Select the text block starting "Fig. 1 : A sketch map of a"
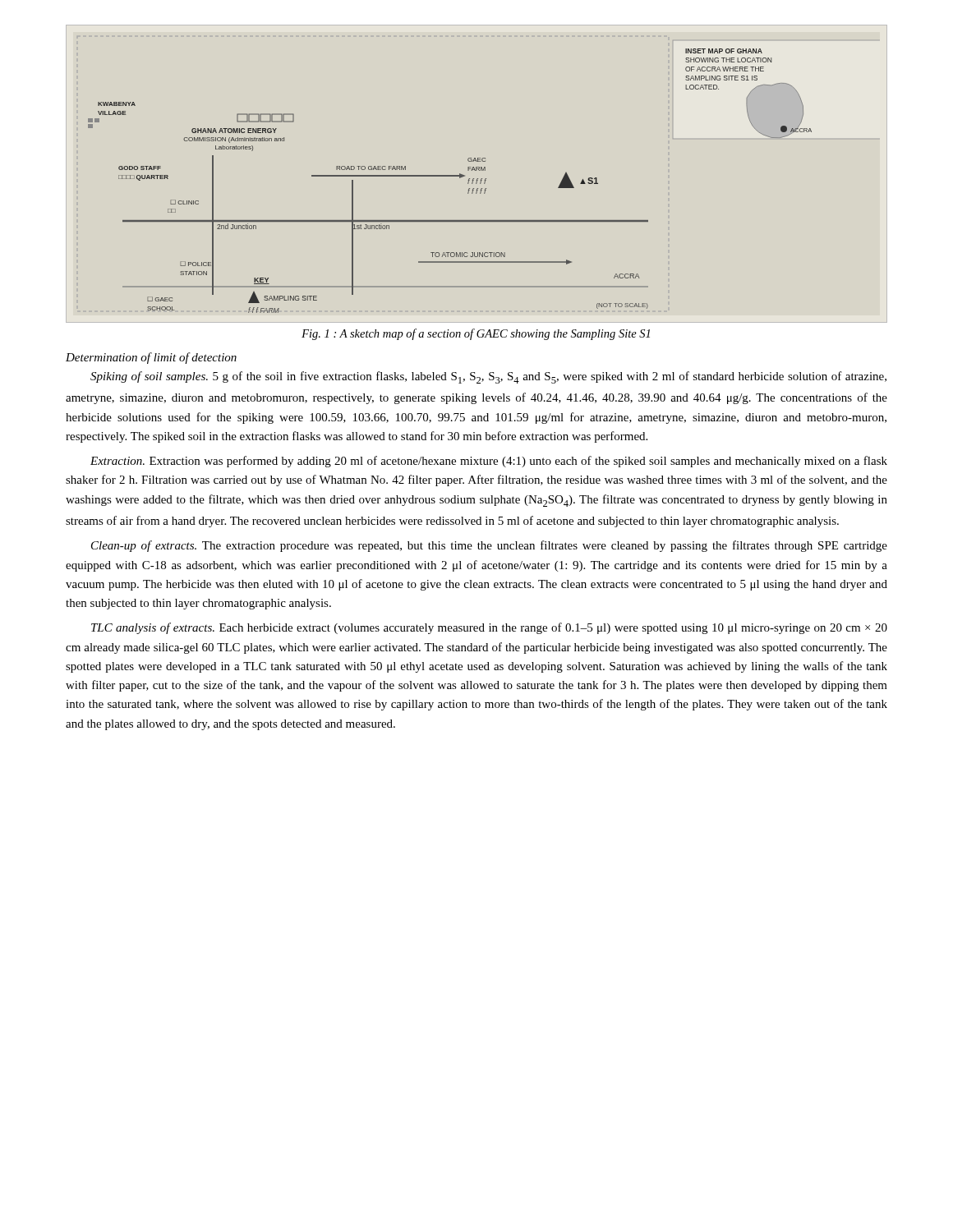The width and height of the screenshot is (953, 1232). click(x=476, y=333)
